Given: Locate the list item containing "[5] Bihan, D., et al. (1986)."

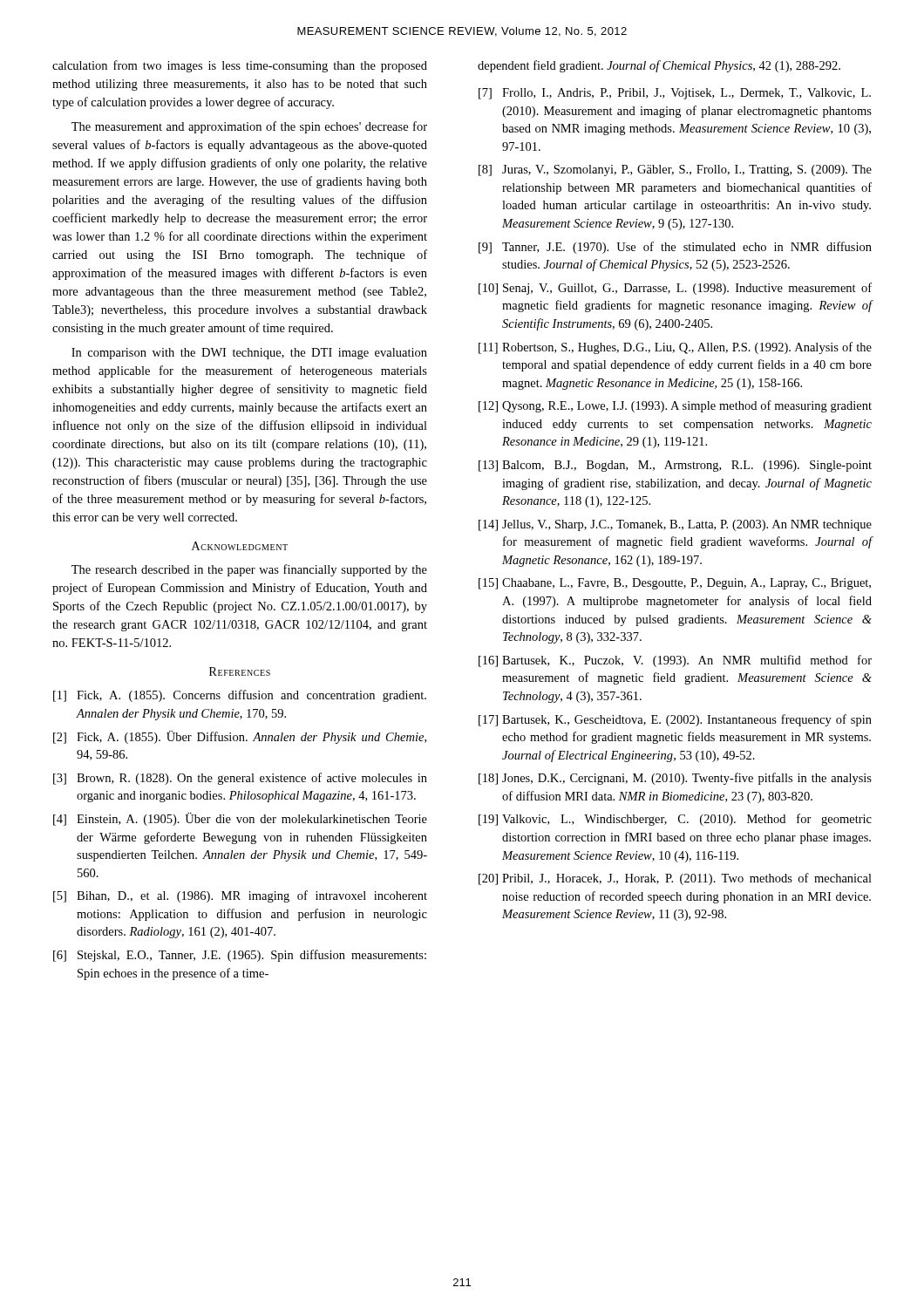Looking at the screenshot, I should [240, 914].
